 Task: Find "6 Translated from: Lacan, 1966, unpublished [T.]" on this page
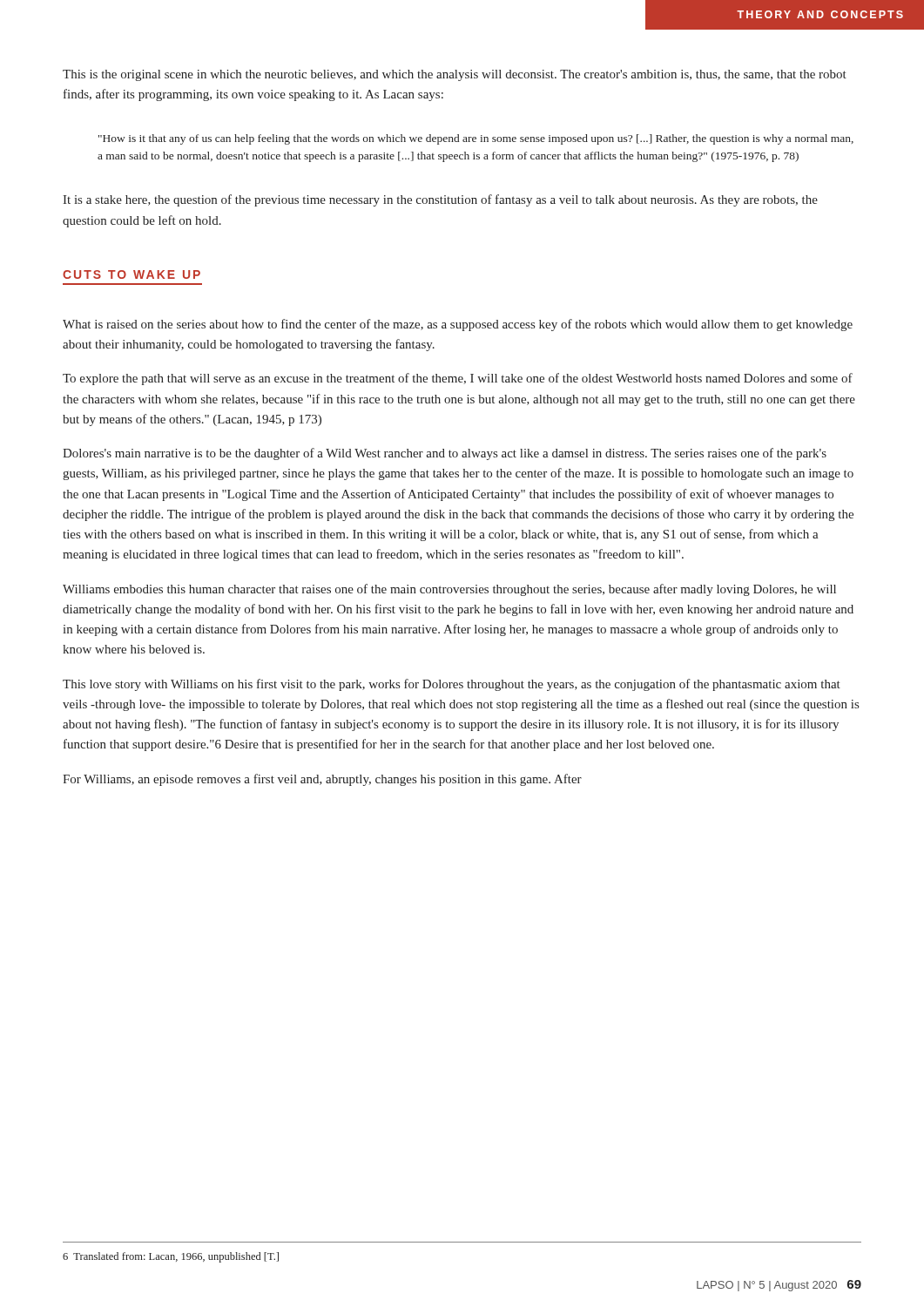coord(171,1257)
